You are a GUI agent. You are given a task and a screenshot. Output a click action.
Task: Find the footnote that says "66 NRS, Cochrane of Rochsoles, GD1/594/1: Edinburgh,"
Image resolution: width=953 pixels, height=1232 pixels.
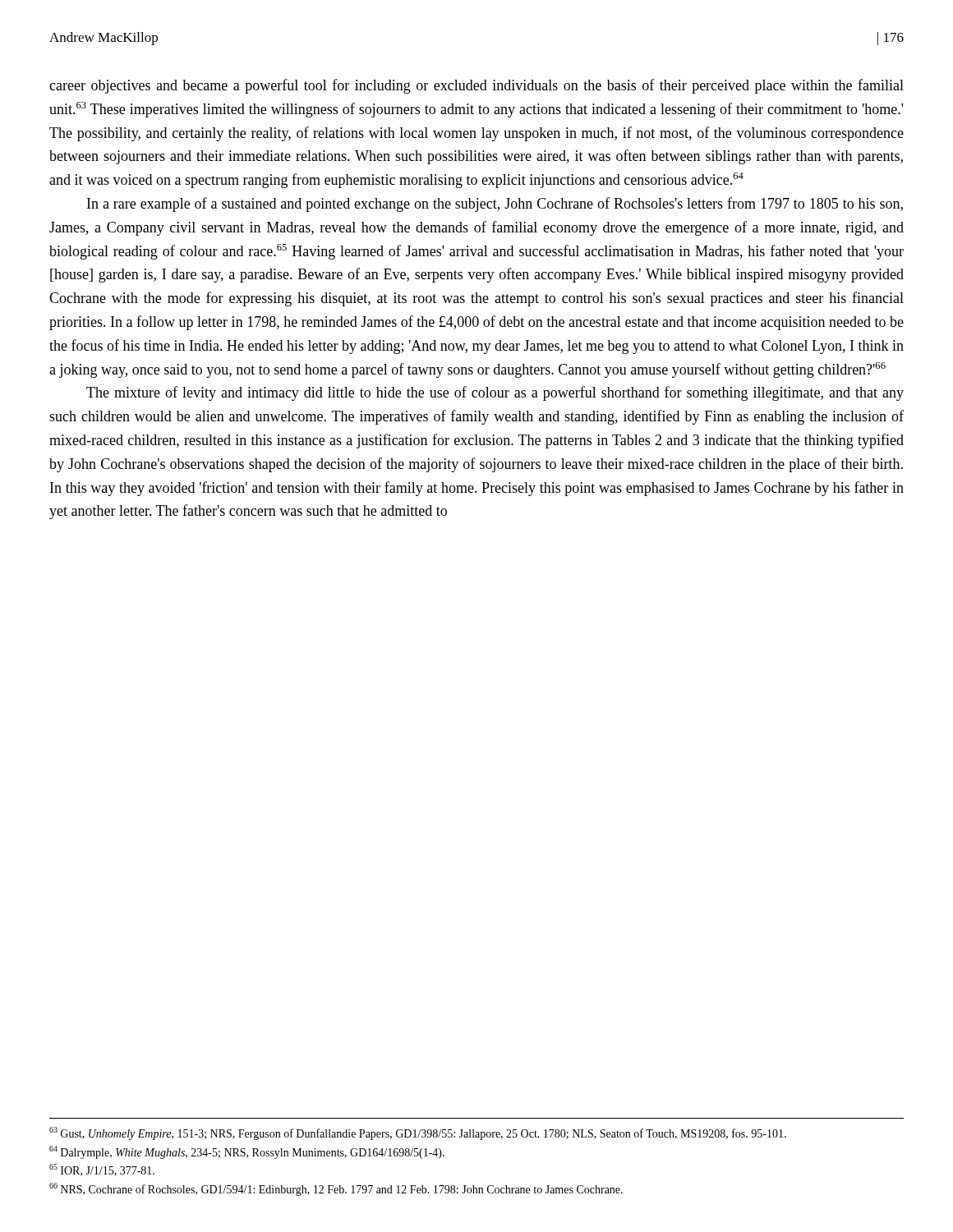pyautogui.click(x=476, y=1190)
